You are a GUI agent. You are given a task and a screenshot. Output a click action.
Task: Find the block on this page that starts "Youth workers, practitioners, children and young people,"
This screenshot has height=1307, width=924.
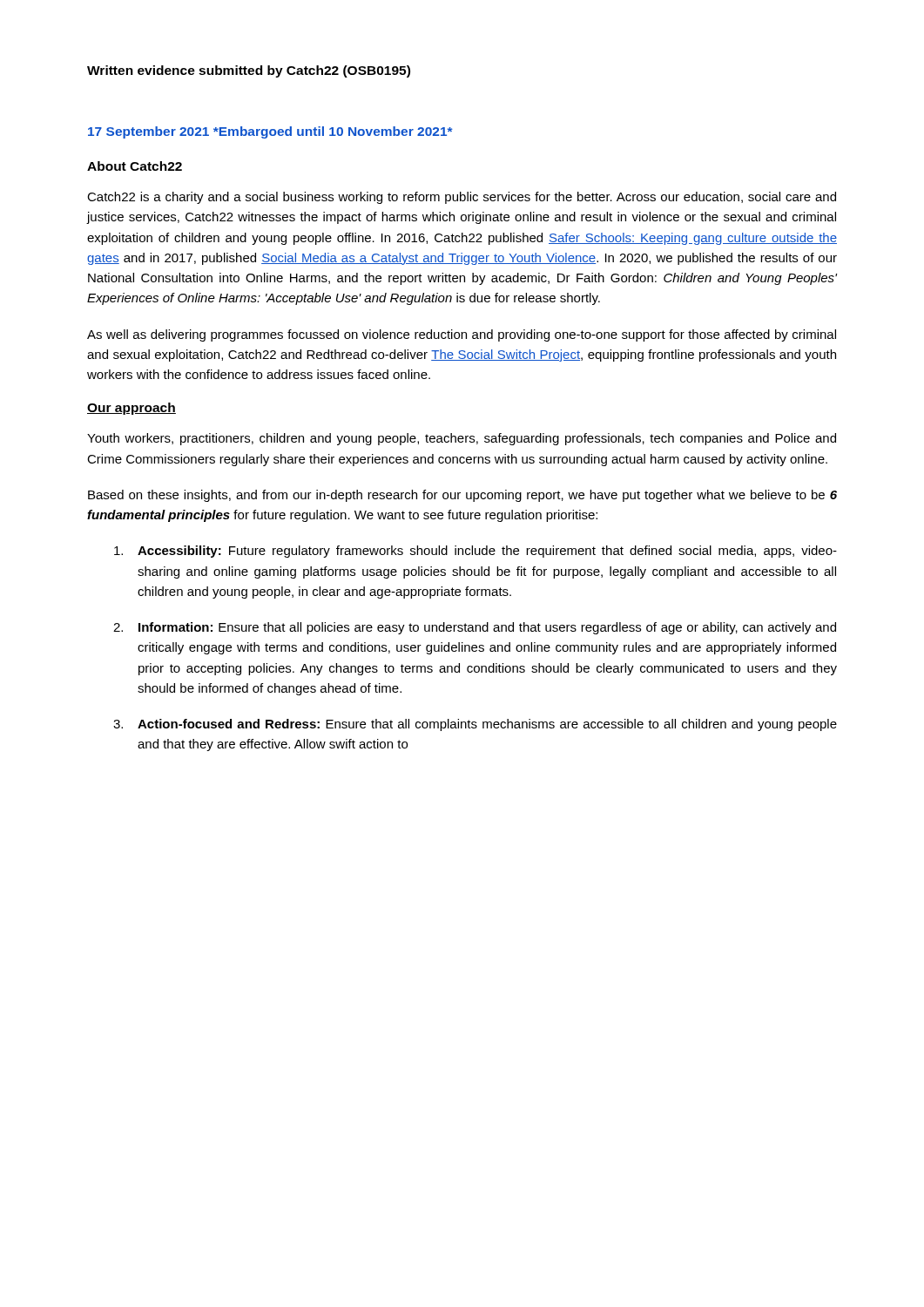pos(462,448)
